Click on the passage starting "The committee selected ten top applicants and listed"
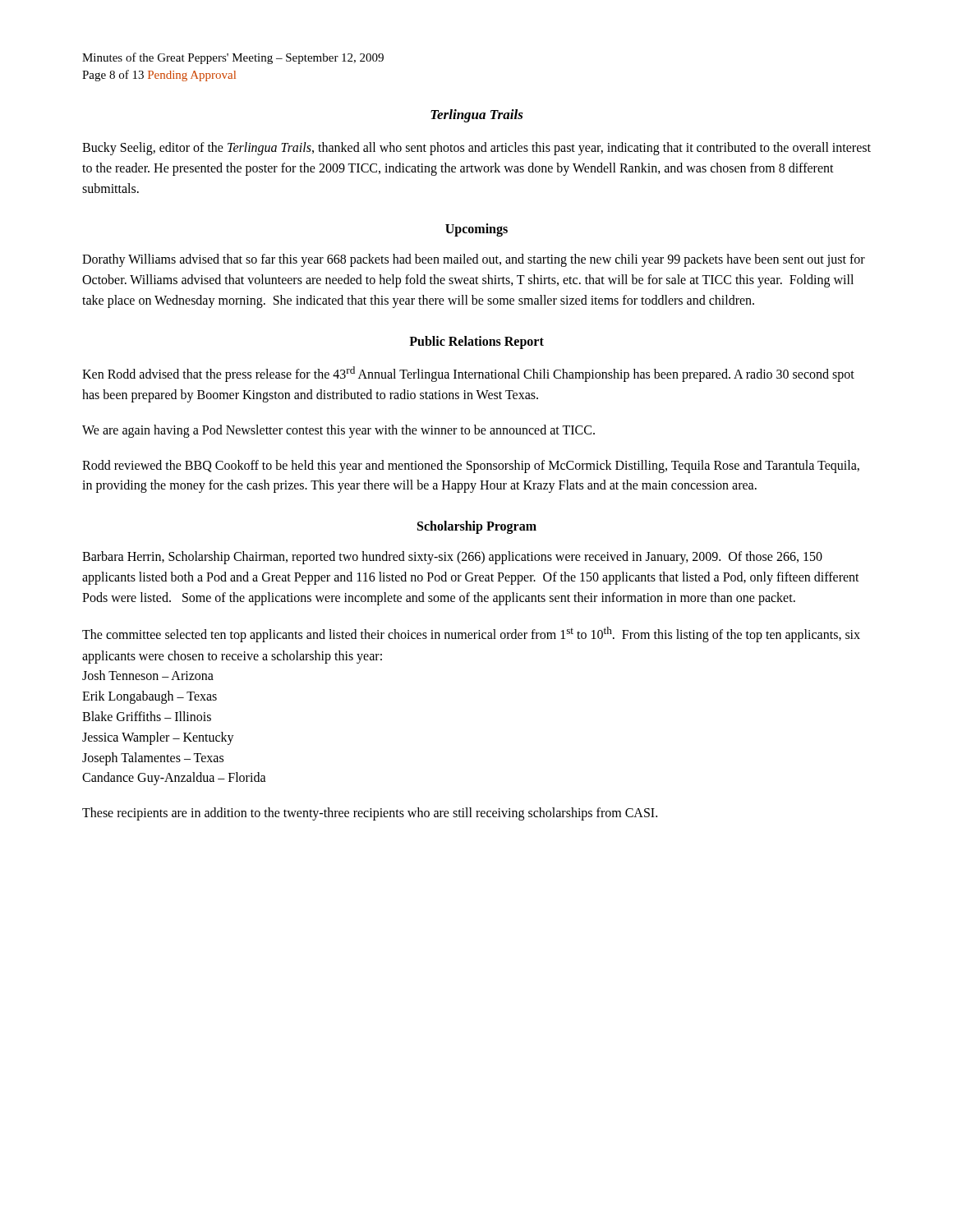 click(471, 634)
